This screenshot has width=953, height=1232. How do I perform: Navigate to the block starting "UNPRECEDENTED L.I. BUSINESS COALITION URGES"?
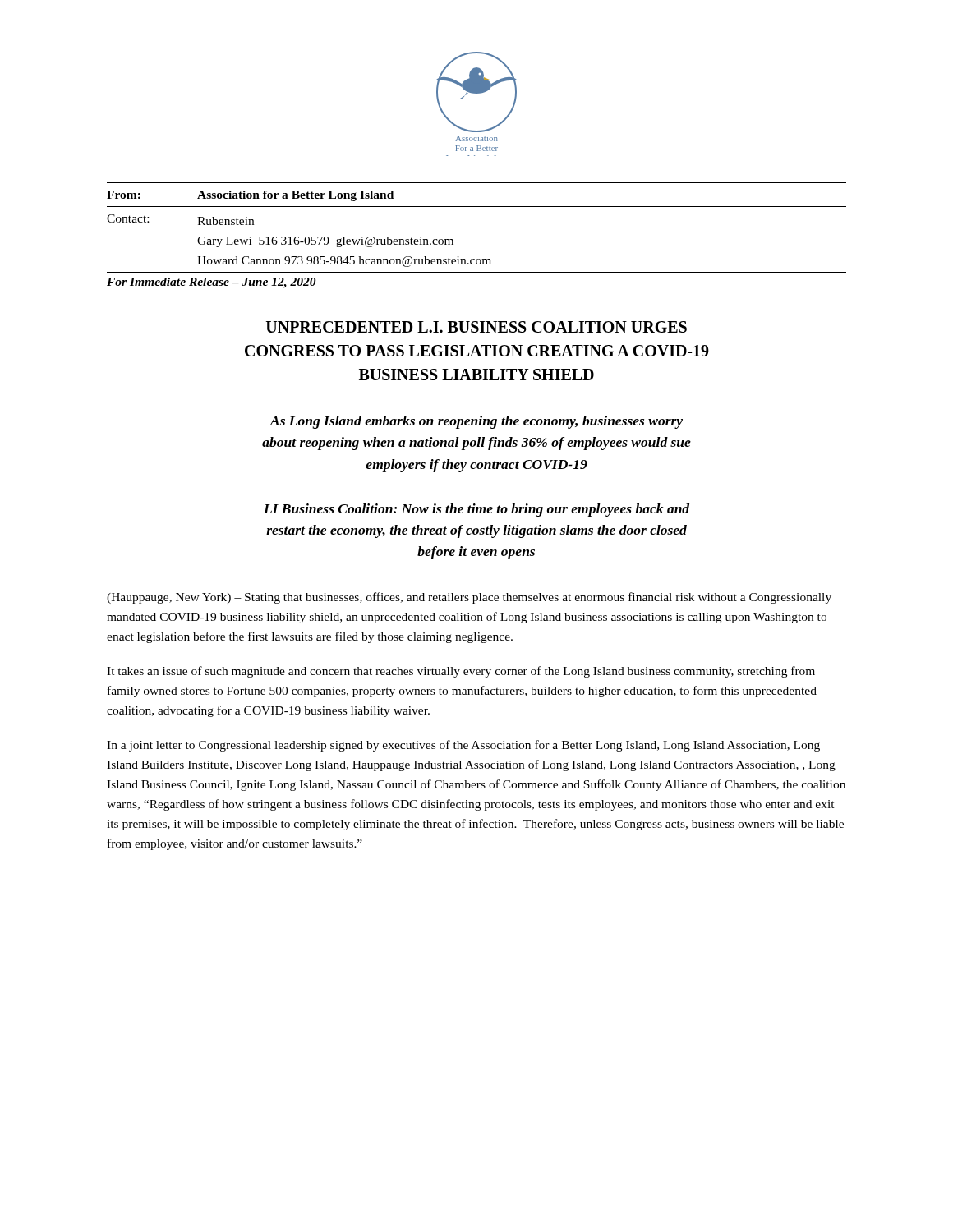476,351
